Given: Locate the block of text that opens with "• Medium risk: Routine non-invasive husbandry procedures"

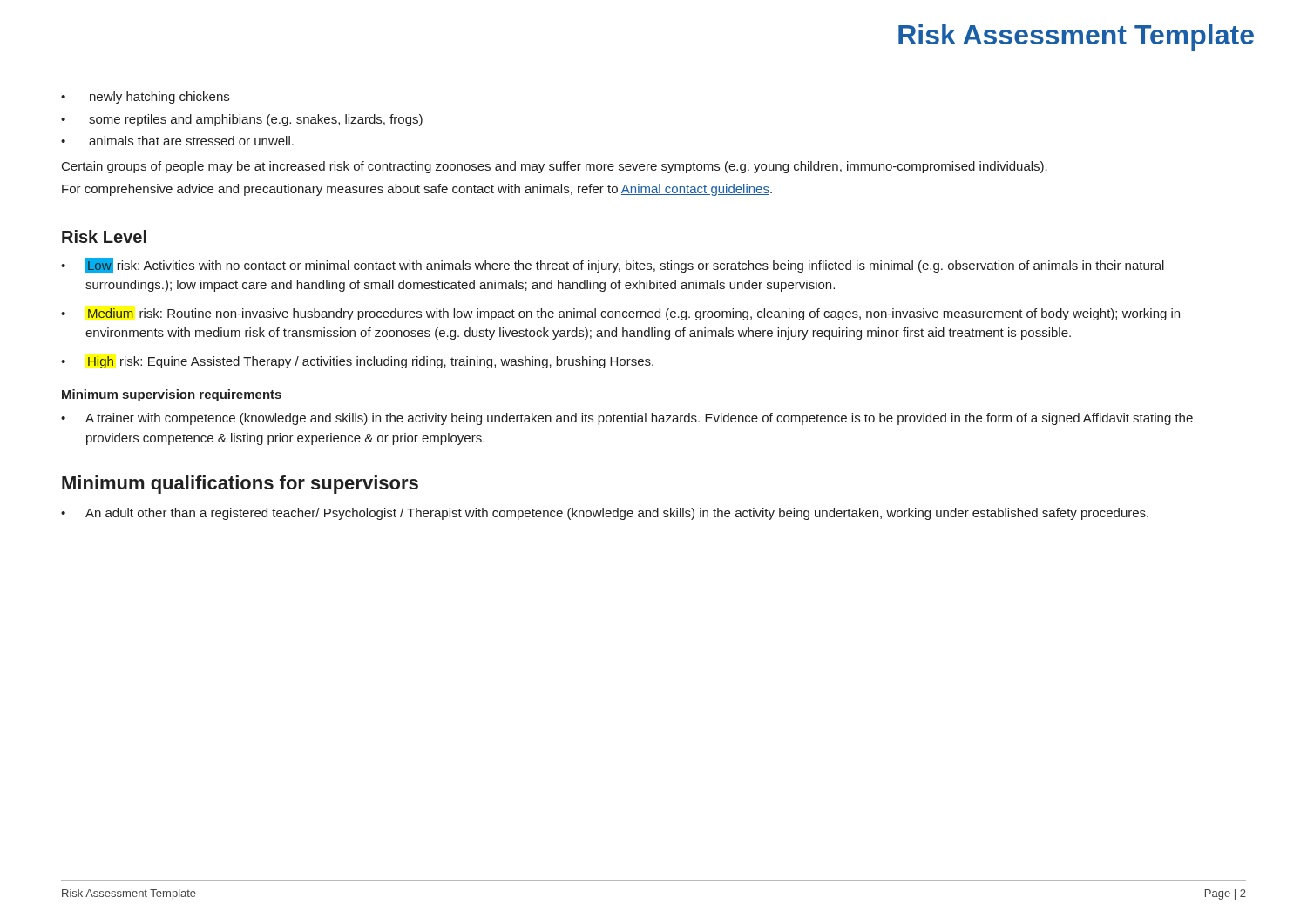Looking at the screenshot, I should [x=654, y=323].
